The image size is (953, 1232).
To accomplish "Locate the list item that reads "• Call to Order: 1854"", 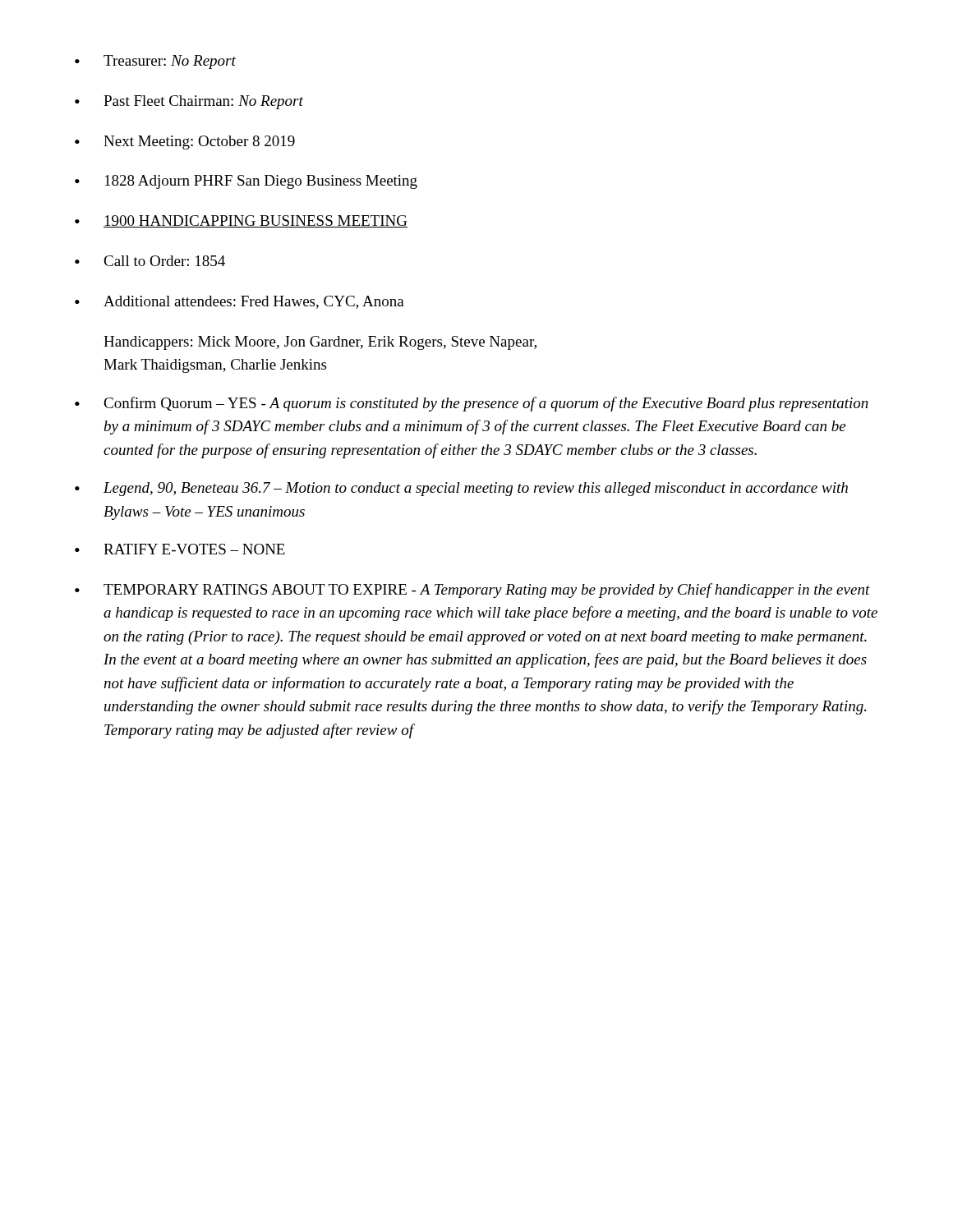I will coord(150,261).
